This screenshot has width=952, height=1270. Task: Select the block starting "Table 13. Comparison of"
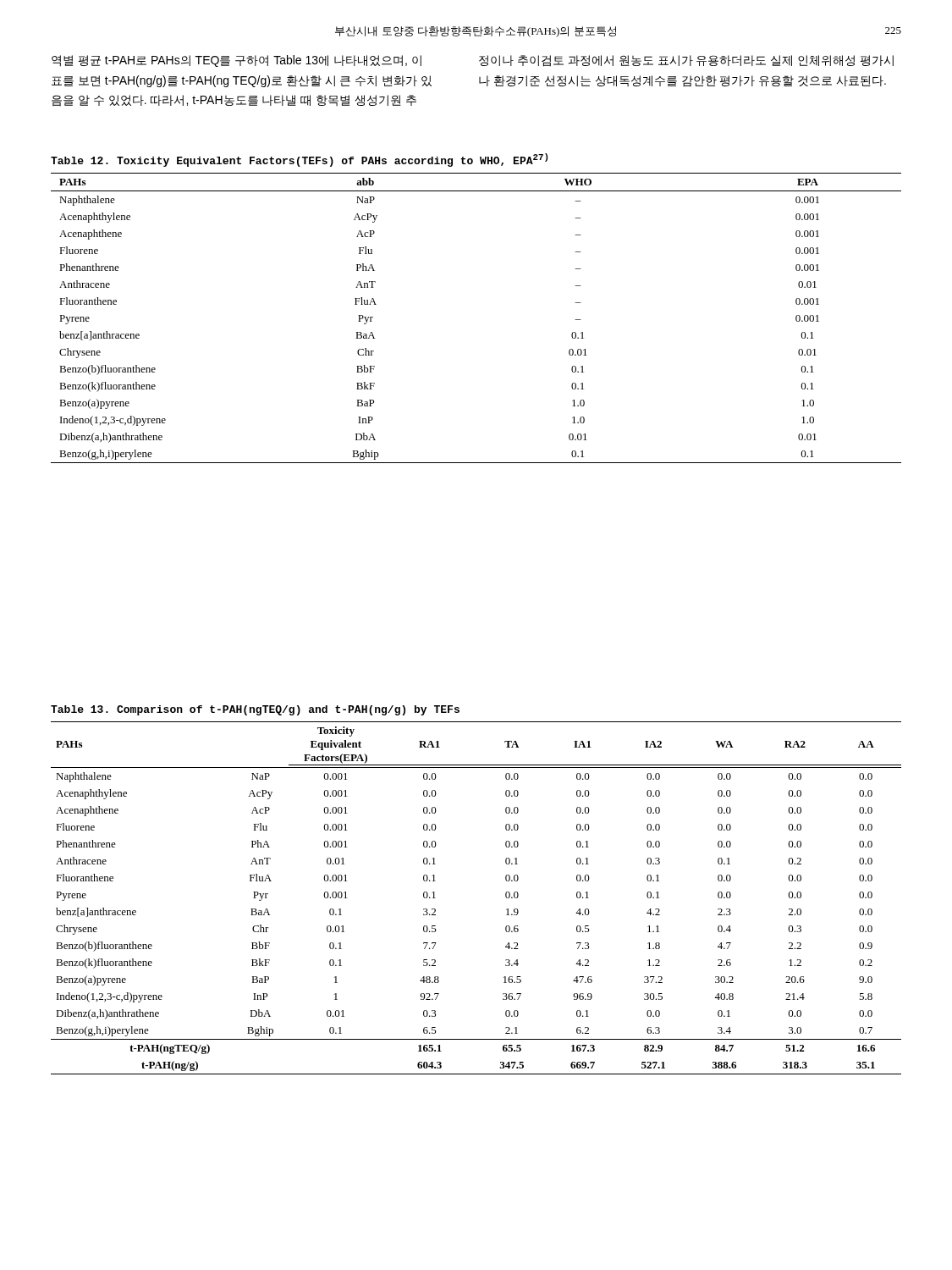pos(255,710)
